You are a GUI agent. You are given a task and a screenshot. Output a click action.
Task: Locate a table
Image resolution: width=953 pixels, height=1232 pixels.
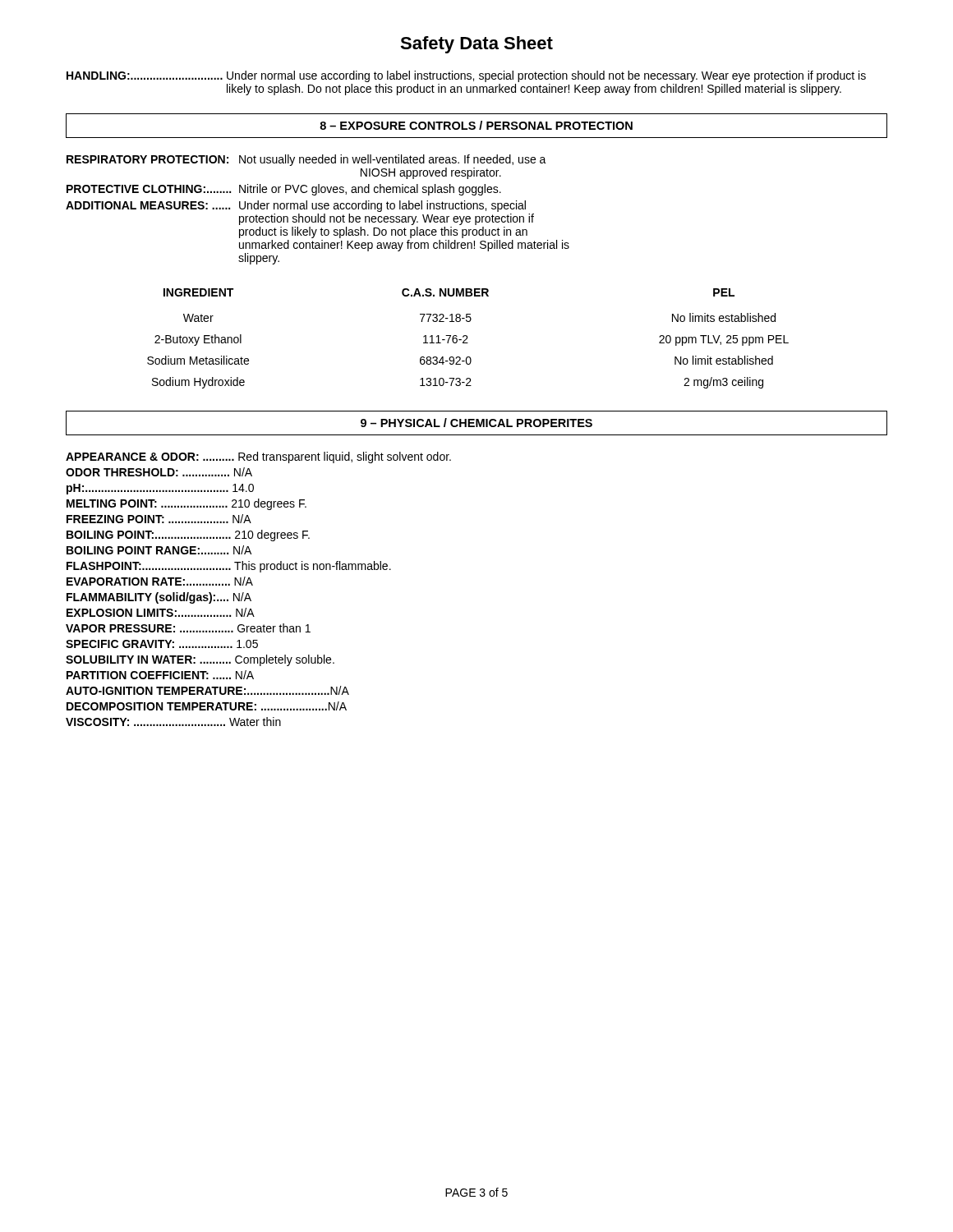point(476,338)
